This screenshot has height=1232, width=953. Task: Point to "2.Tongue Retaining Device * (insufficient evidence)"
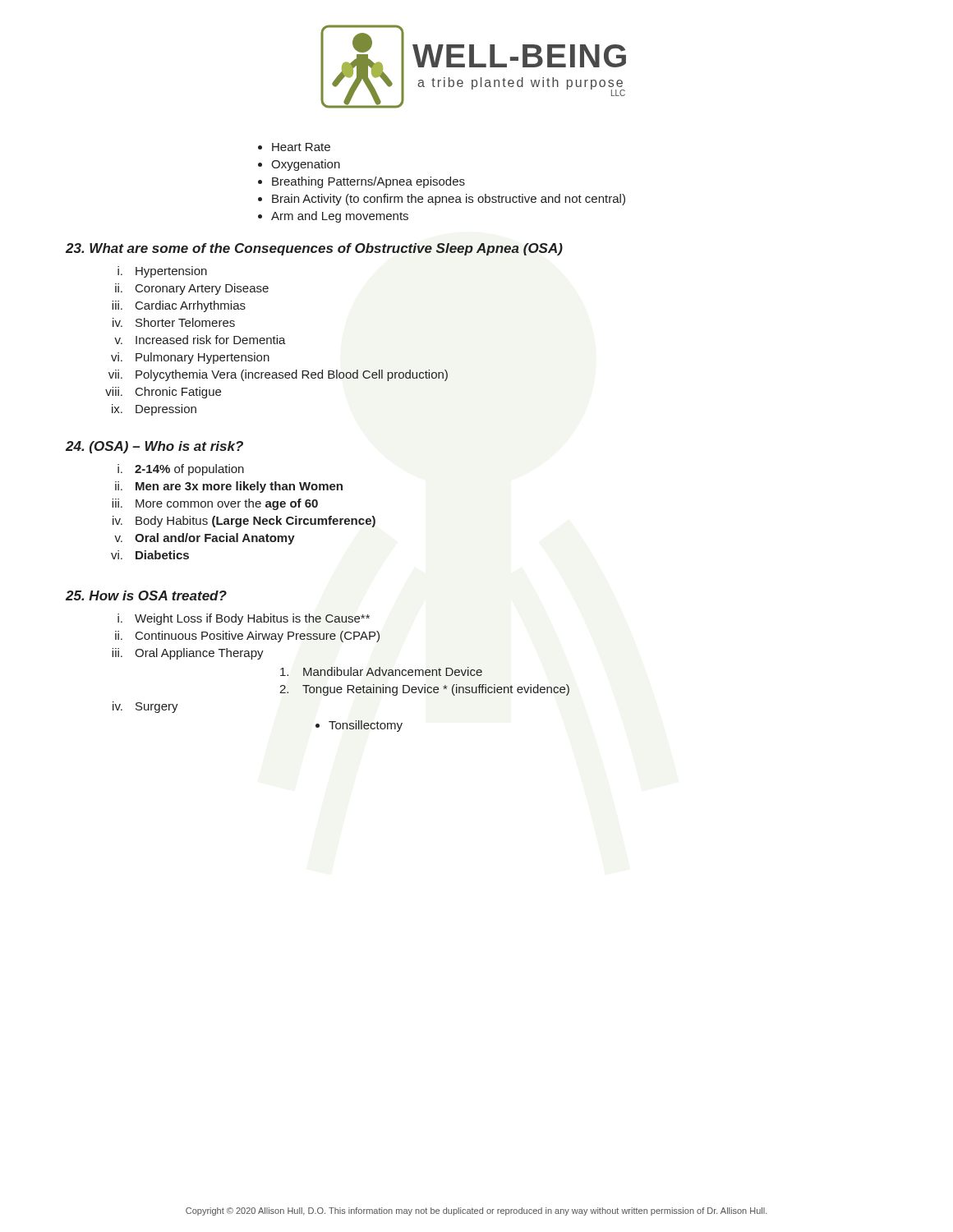click(x=425, y=689)
